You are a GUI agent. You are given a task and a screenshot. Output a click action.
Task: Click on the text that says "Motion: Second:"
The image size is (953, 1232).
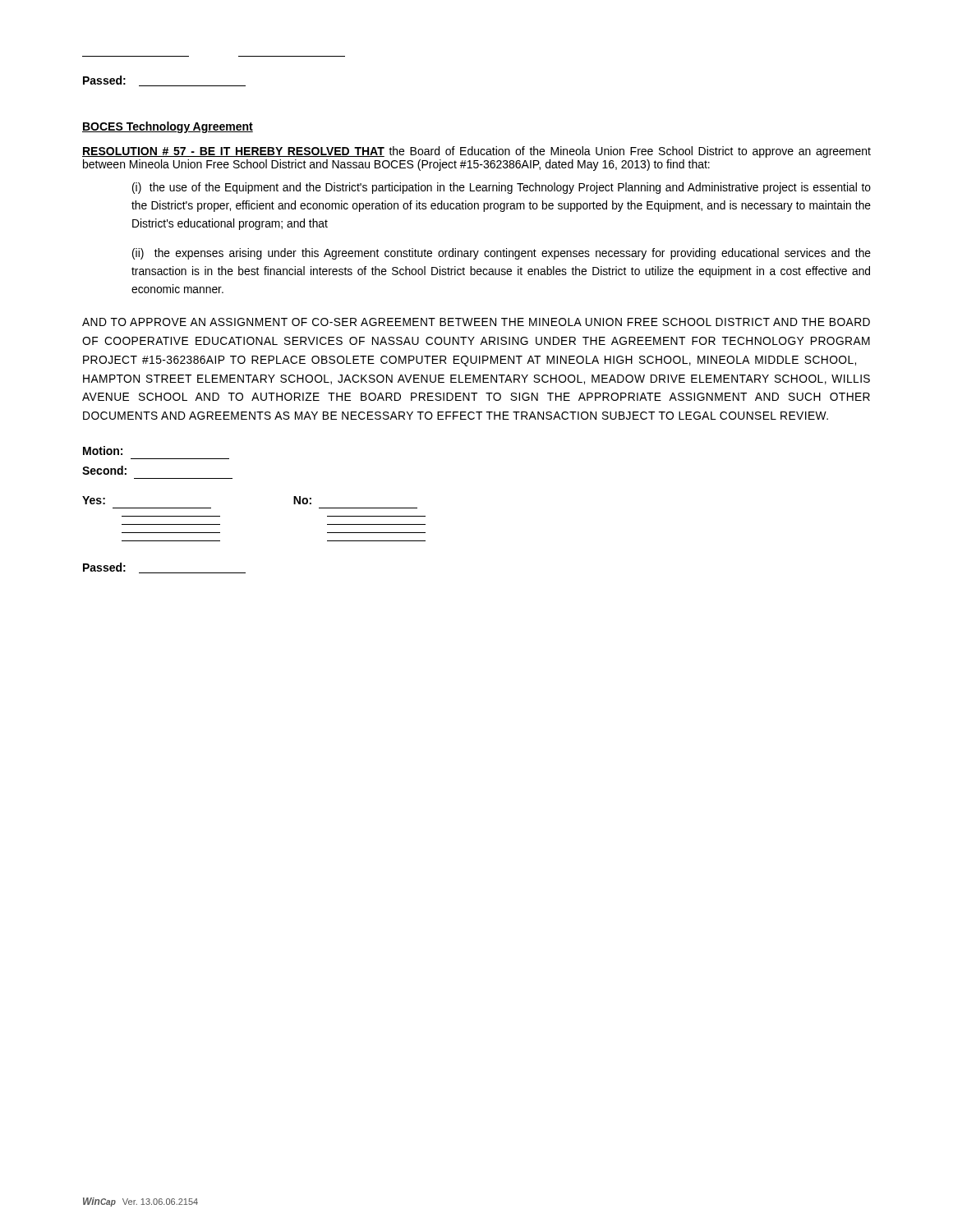click(x=103, y=451)
